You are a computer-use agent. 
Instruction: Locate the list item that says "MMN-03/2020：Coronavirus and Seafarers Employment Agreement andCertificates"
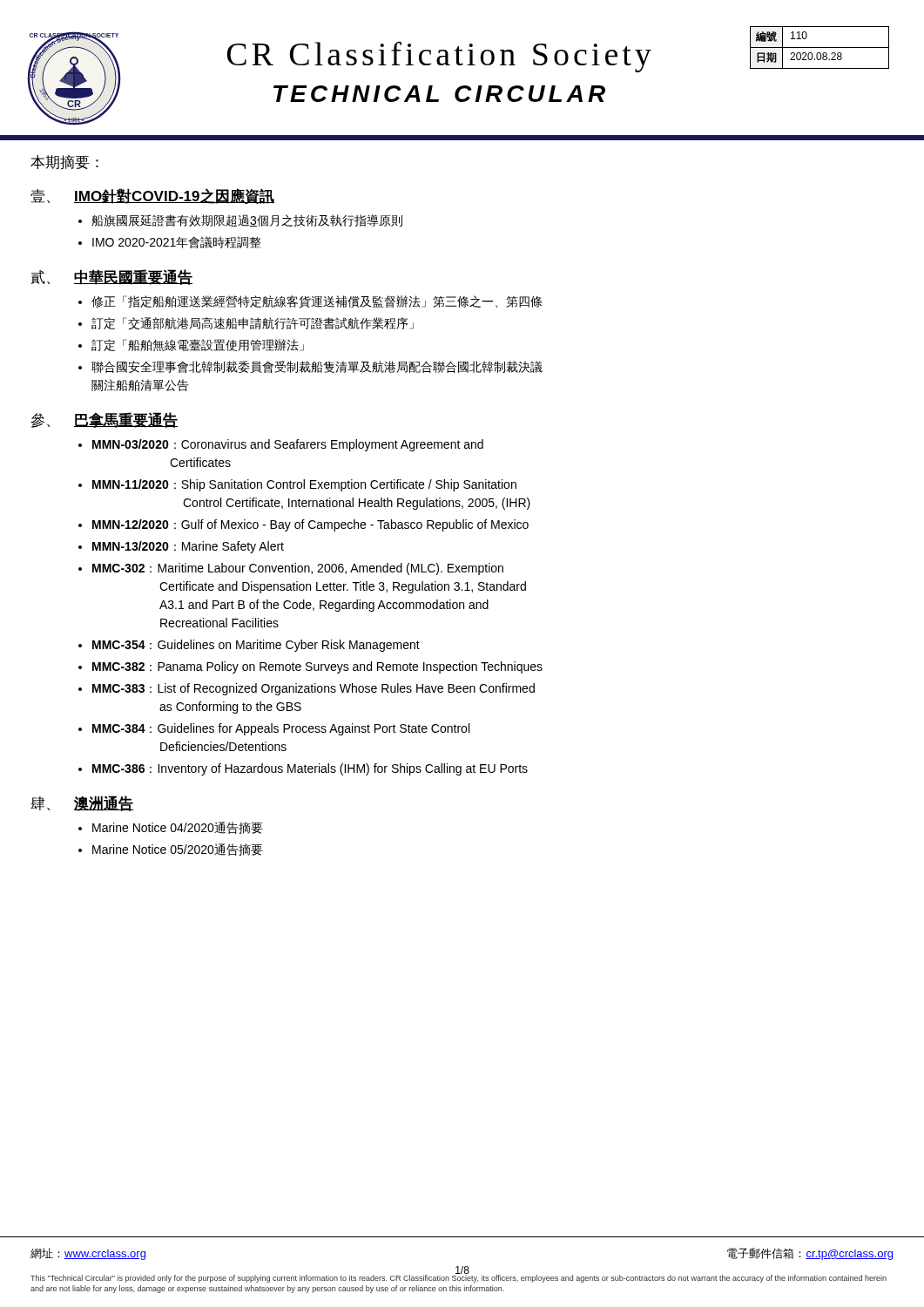(288, 454)
